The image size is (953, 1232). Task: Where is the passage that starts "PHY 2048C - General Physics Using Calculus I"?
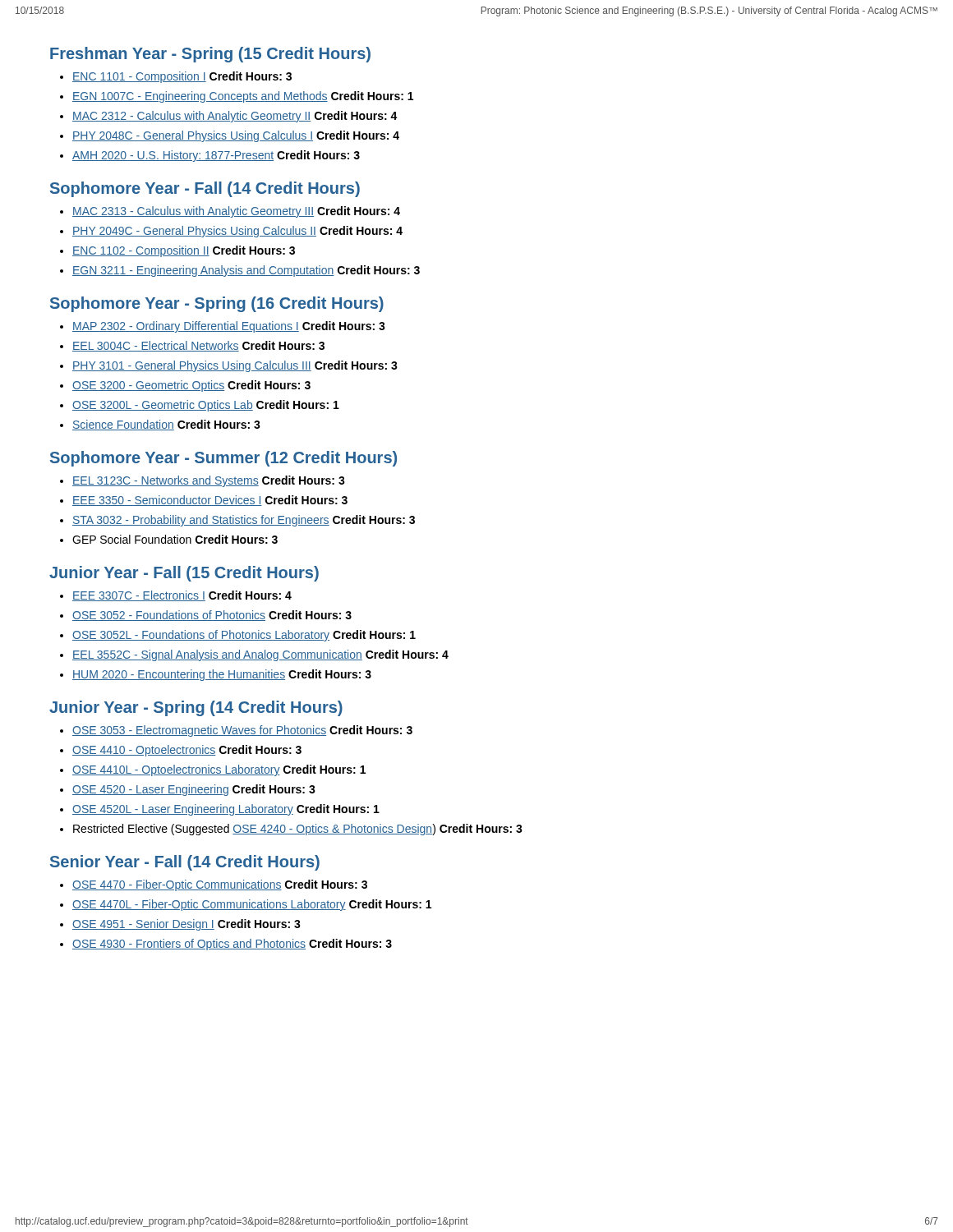[x=236, y=136]
